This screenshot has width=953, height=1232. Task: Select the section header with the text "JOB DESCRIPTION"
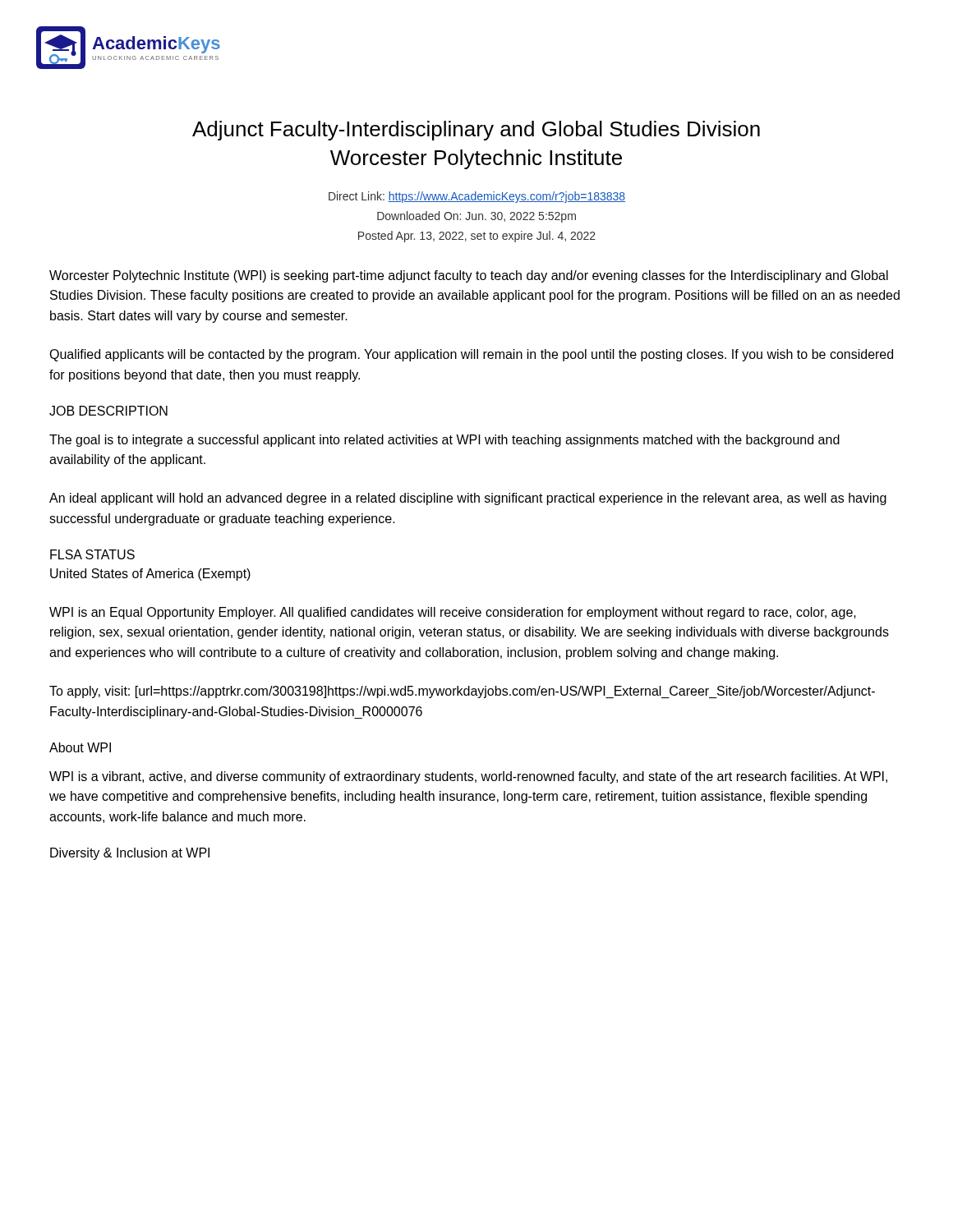(109, 411)
